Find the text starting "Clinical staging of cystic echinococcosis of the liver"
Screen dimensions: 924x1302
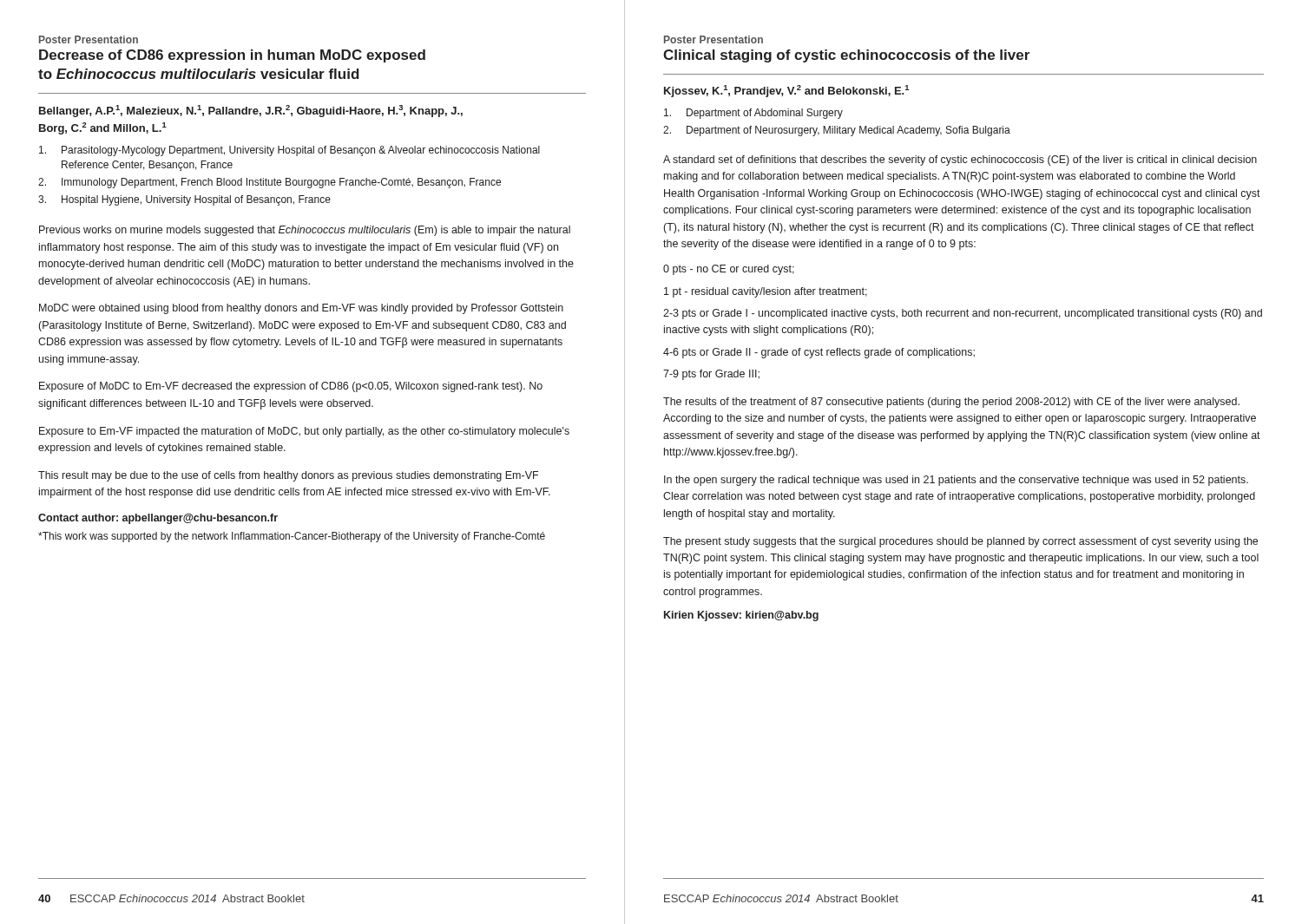(963, 56)
